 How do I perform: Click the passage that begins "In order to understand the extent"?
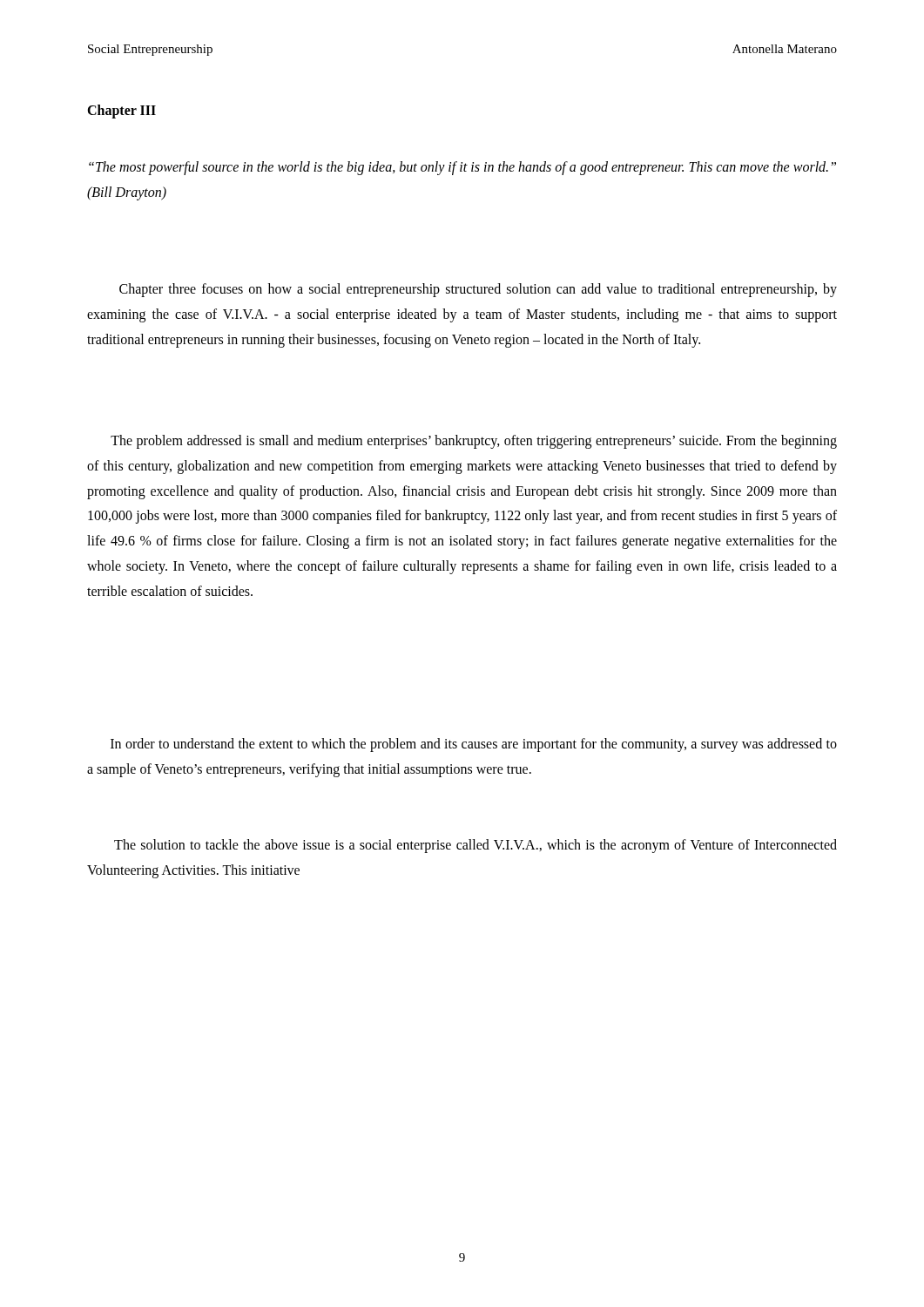pos(462,756)
